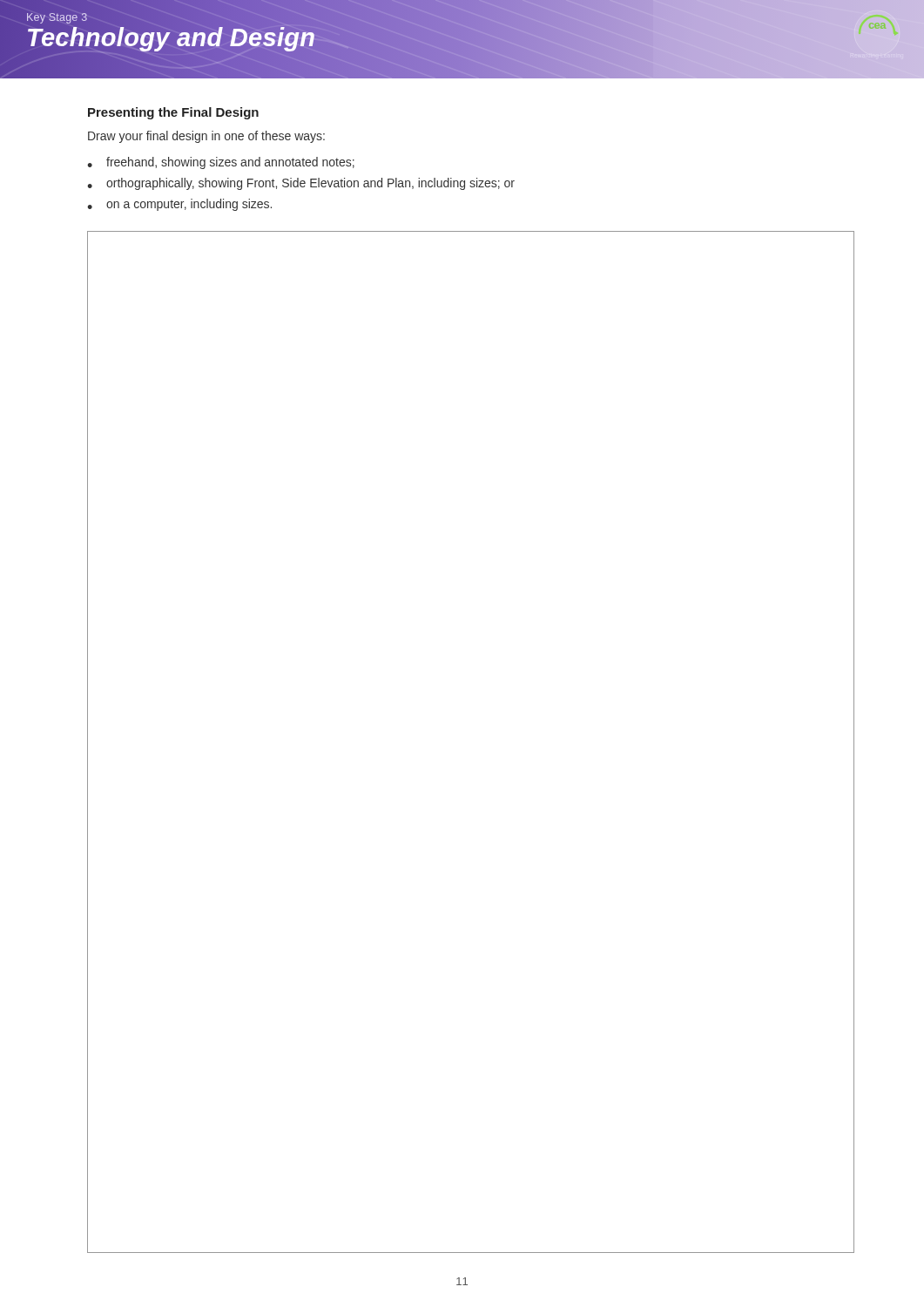Click on the text block that reads "Draw your final design"
The image size is (924, 1307).
(206, 136)
